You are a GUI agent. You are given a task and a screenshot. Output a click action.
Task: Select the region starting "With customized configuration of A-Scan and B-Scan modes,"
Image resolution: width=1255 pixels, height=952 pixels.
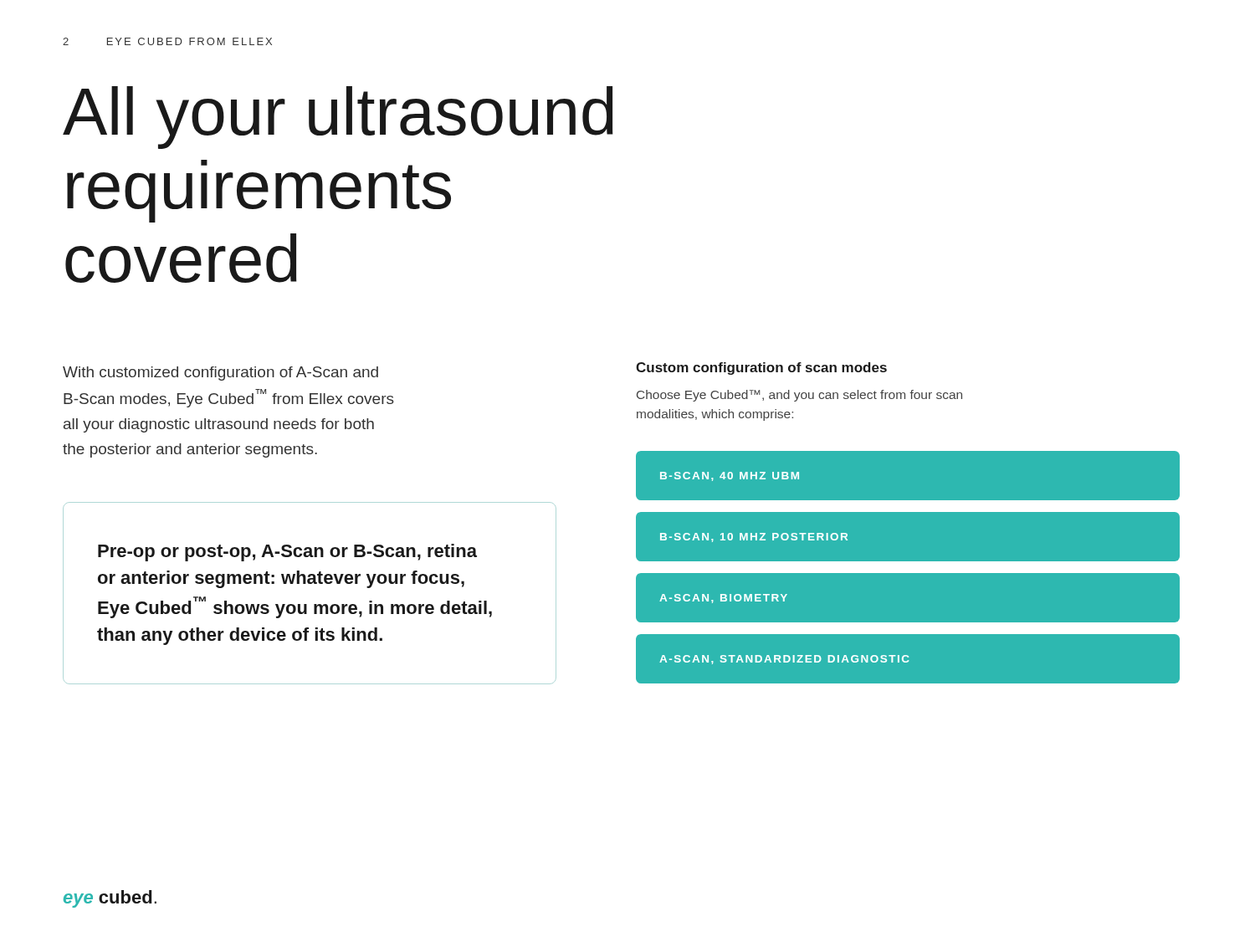[228, 410]
